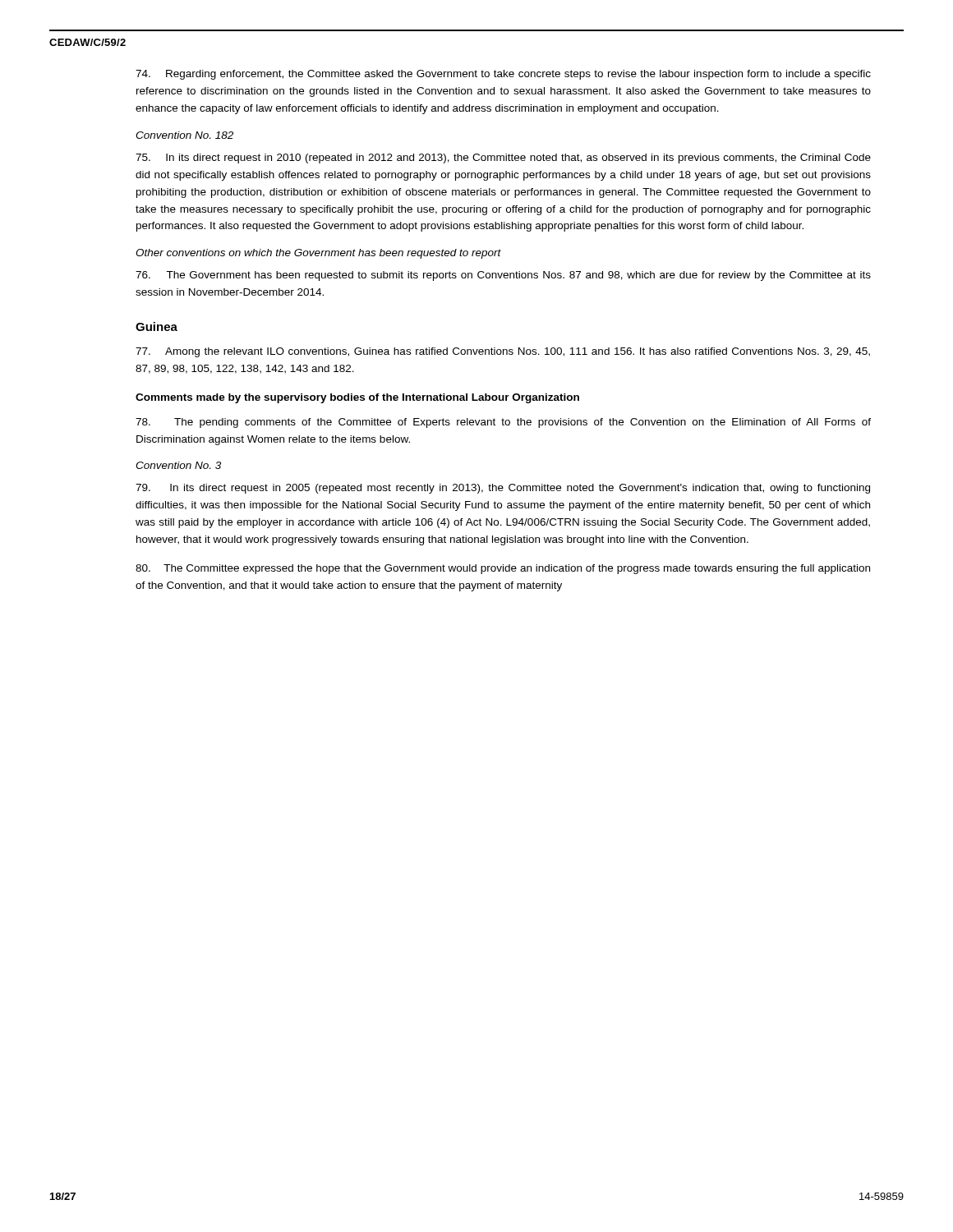This screenshot has width=953, height=1232.
Task: Select the text block that says "The Government has been requested to submit its"
Action: [x=503, y=284]
